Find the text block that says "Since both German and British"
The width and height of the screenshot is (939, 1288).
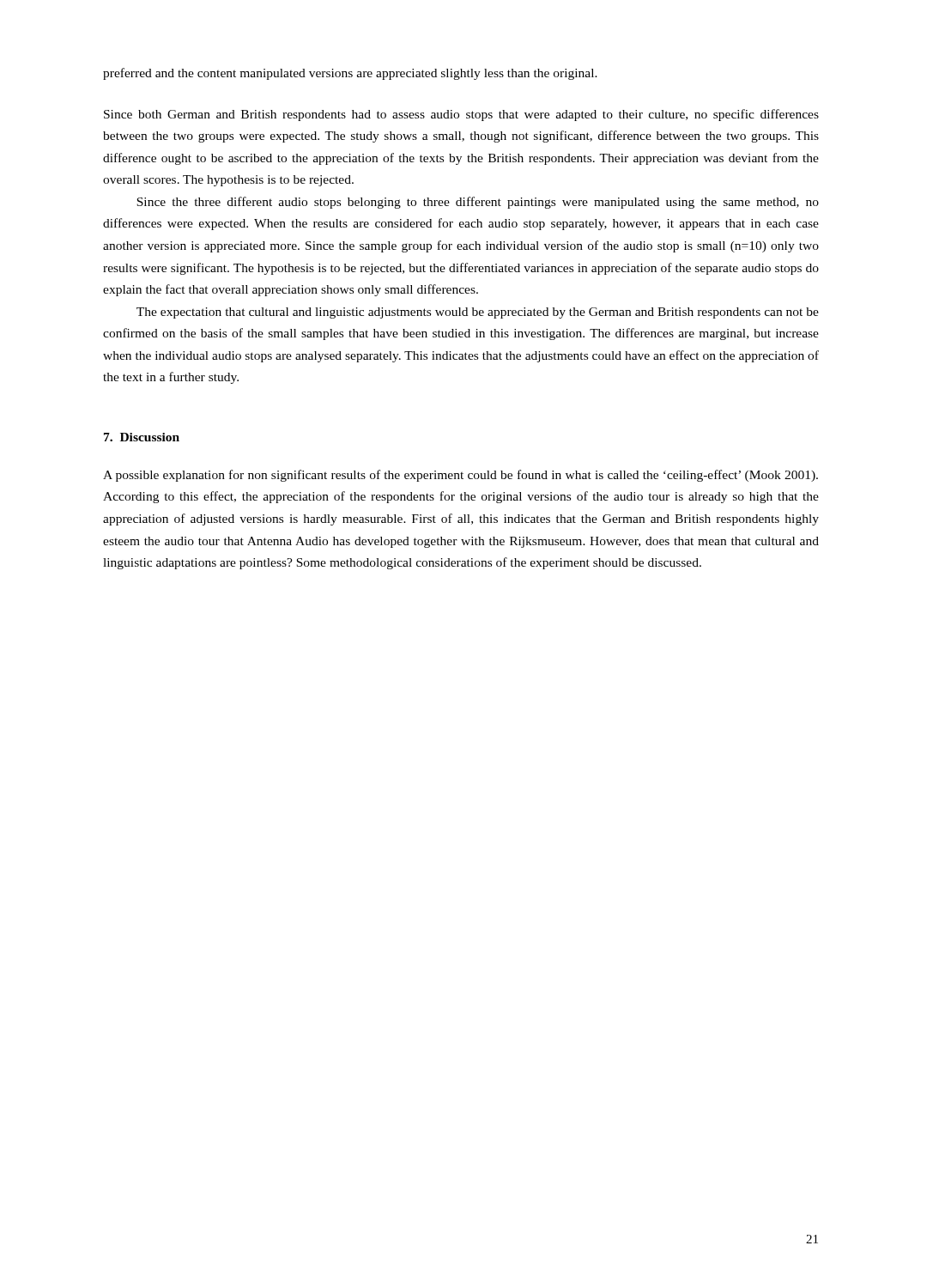pos(461,245)
